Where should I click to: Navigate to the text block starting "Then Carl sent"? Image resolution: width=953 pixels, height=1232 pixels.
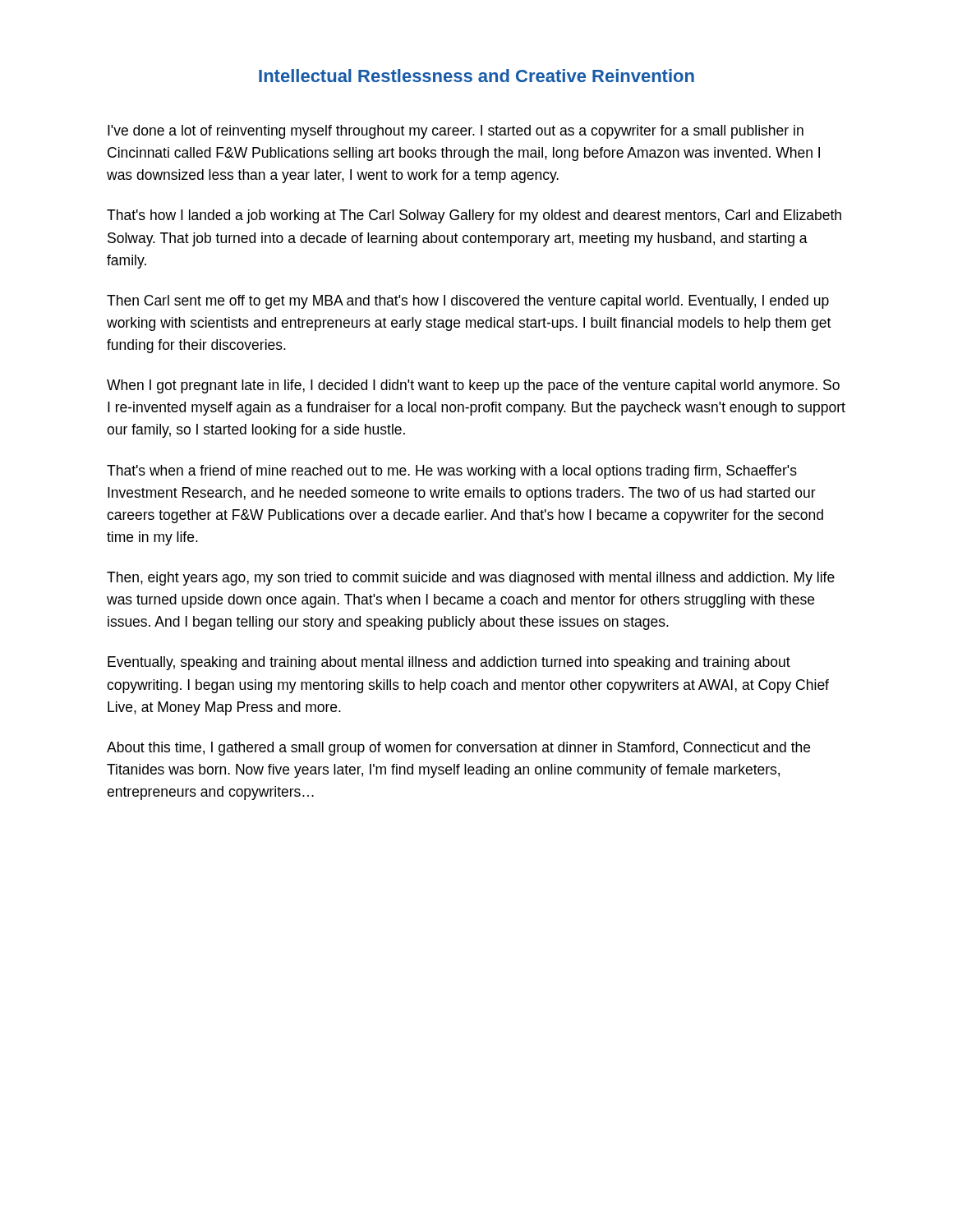(x=469, y=323)
